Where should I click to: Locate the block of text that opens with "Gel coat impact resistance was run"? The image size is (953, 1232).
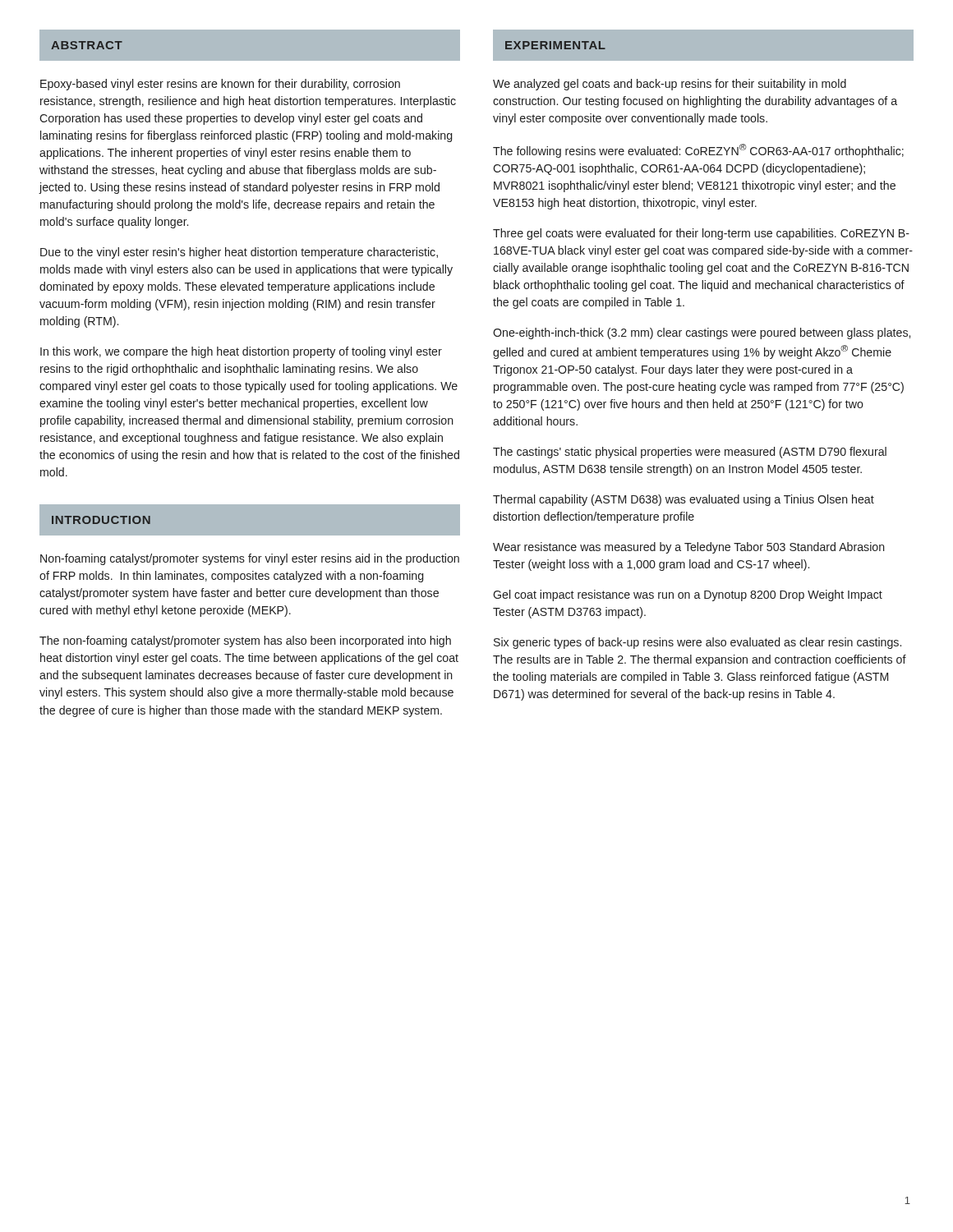tap(687, 603)
